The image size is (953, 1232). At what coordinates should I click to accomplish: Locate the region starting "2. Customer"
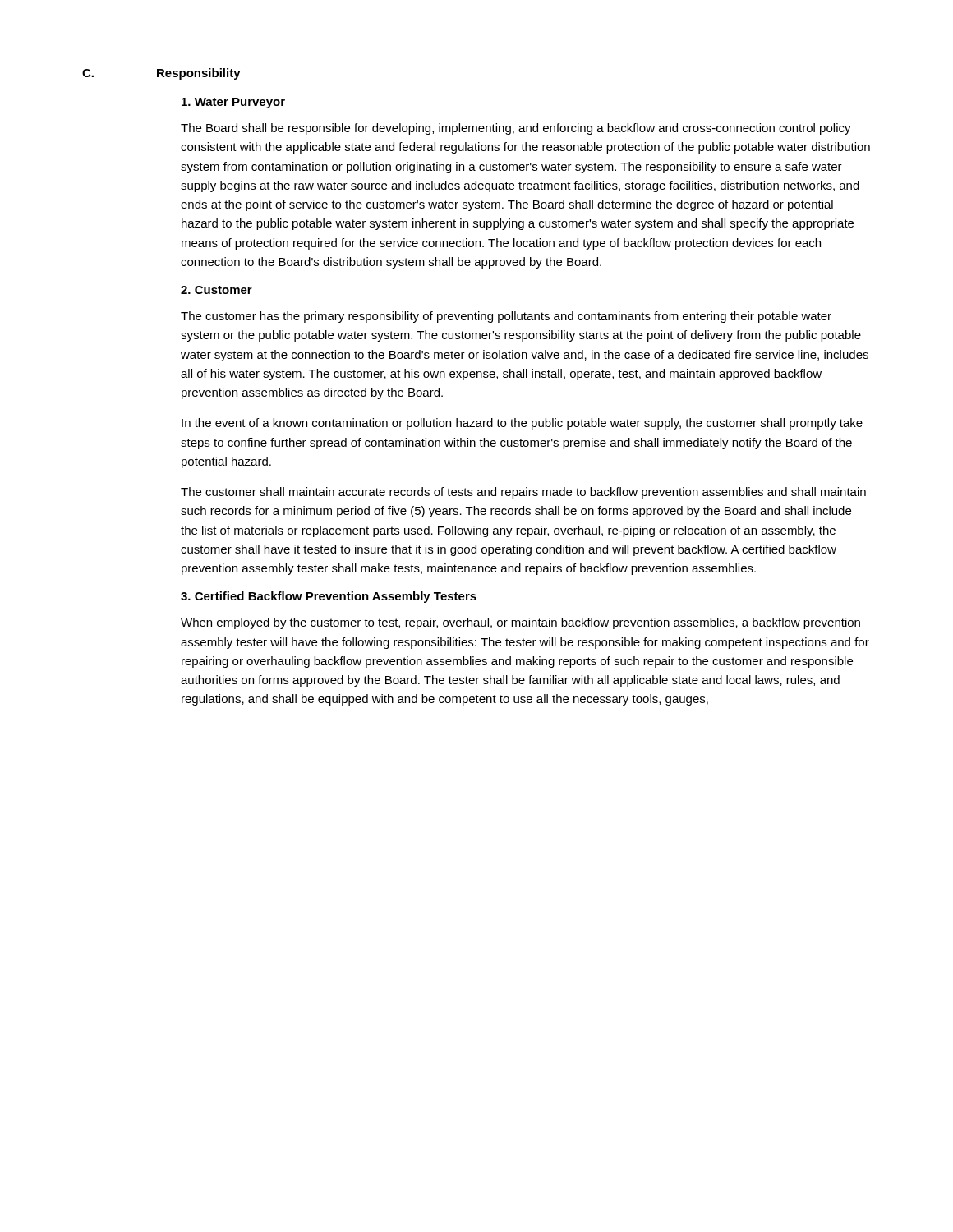coord(216,290)
